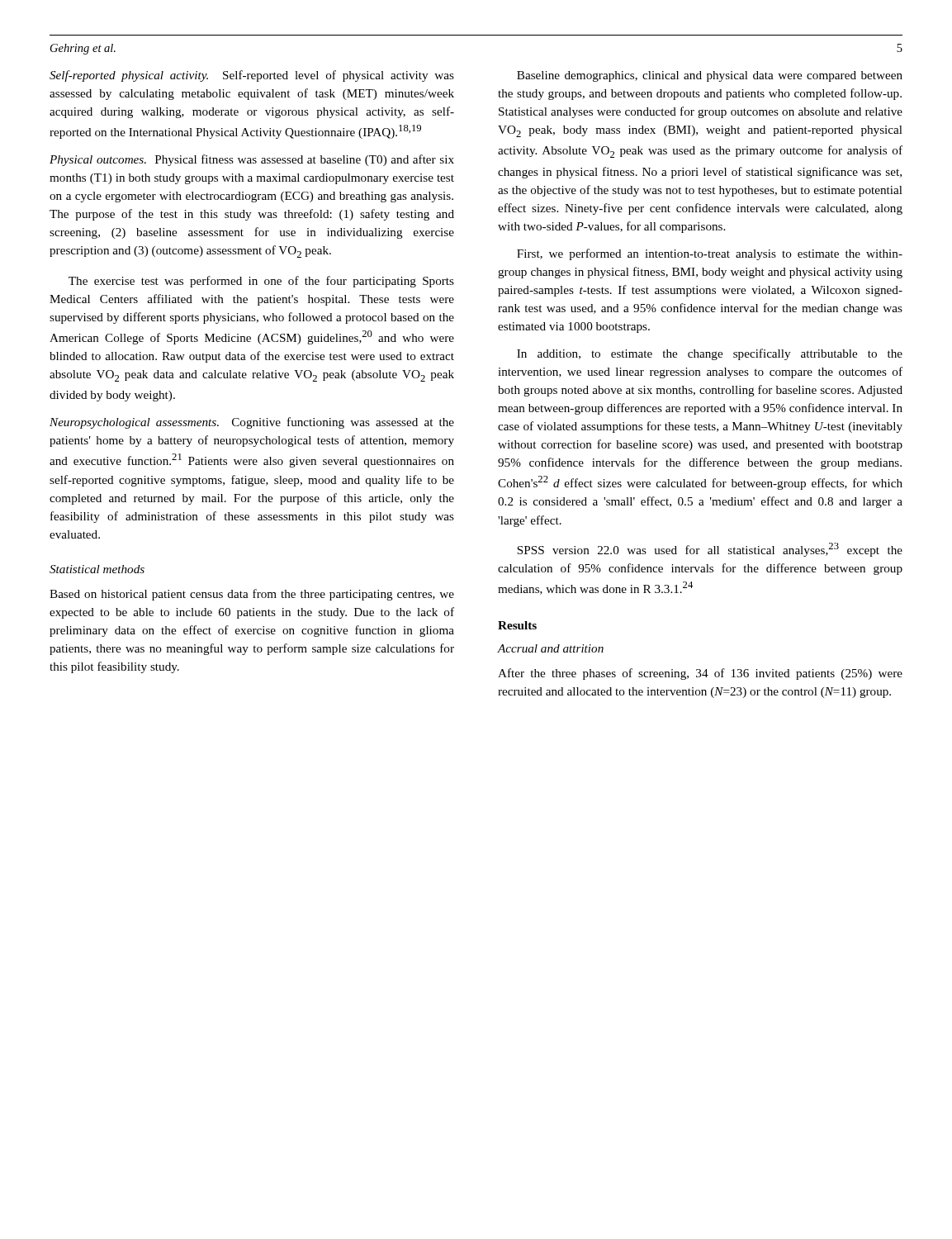
Task: Click on the passage starting "The exercise test"
Action: (x=252, y=338)
